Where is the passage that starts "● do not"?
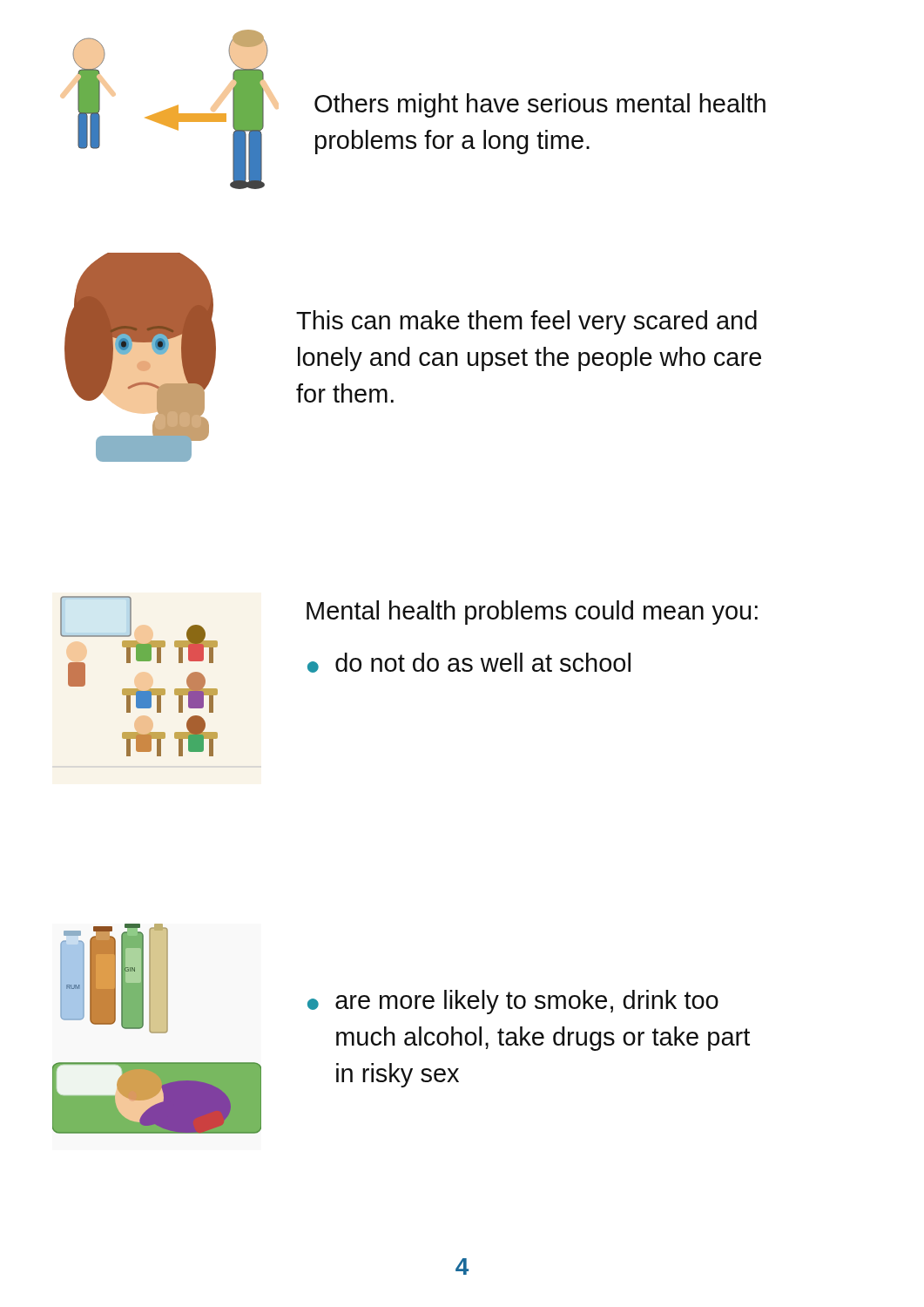 pyautogui.click(x=469, y=665)
